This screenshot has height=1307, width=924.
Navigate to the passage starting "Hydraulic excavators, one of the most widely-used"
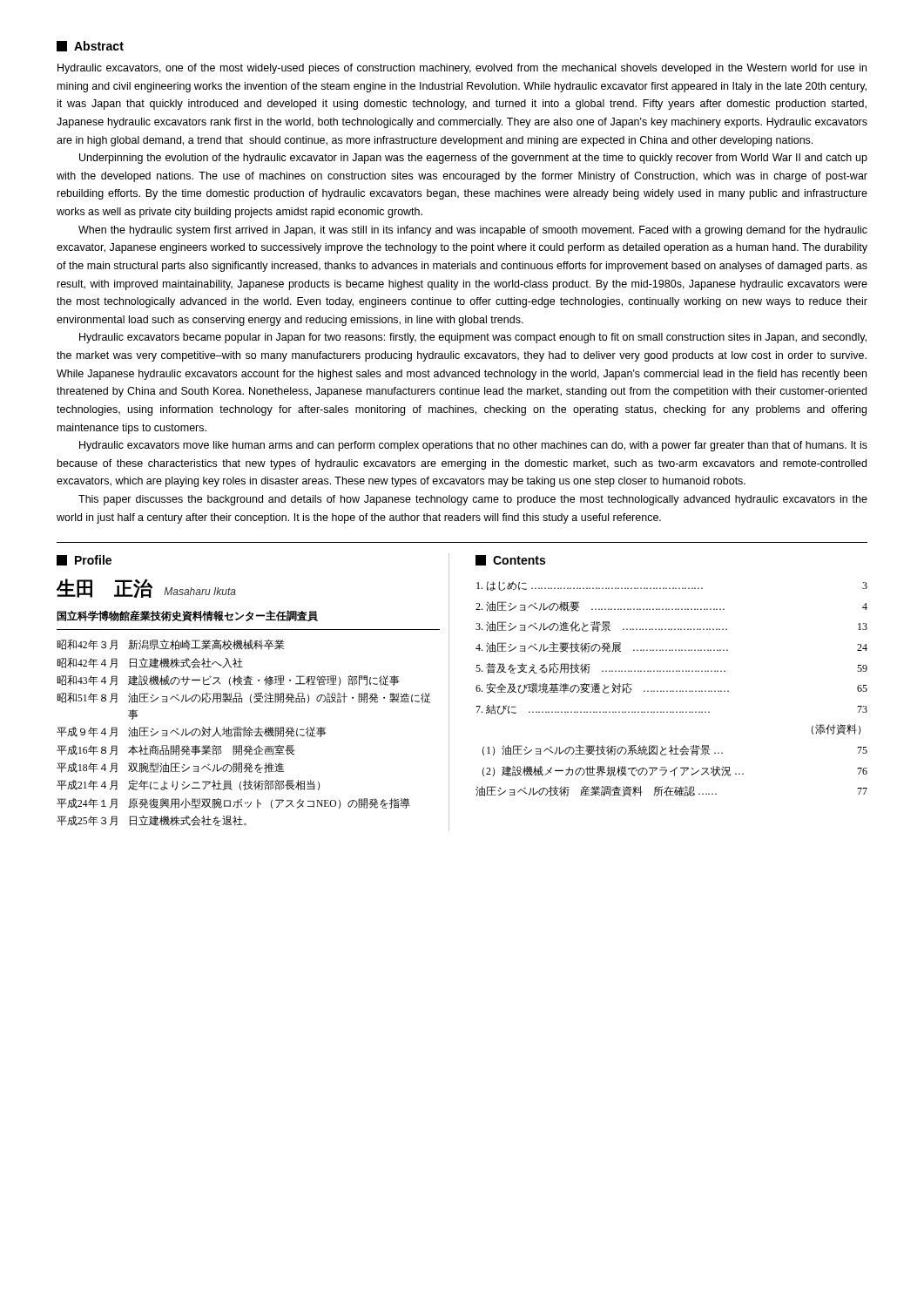point(462,293)
